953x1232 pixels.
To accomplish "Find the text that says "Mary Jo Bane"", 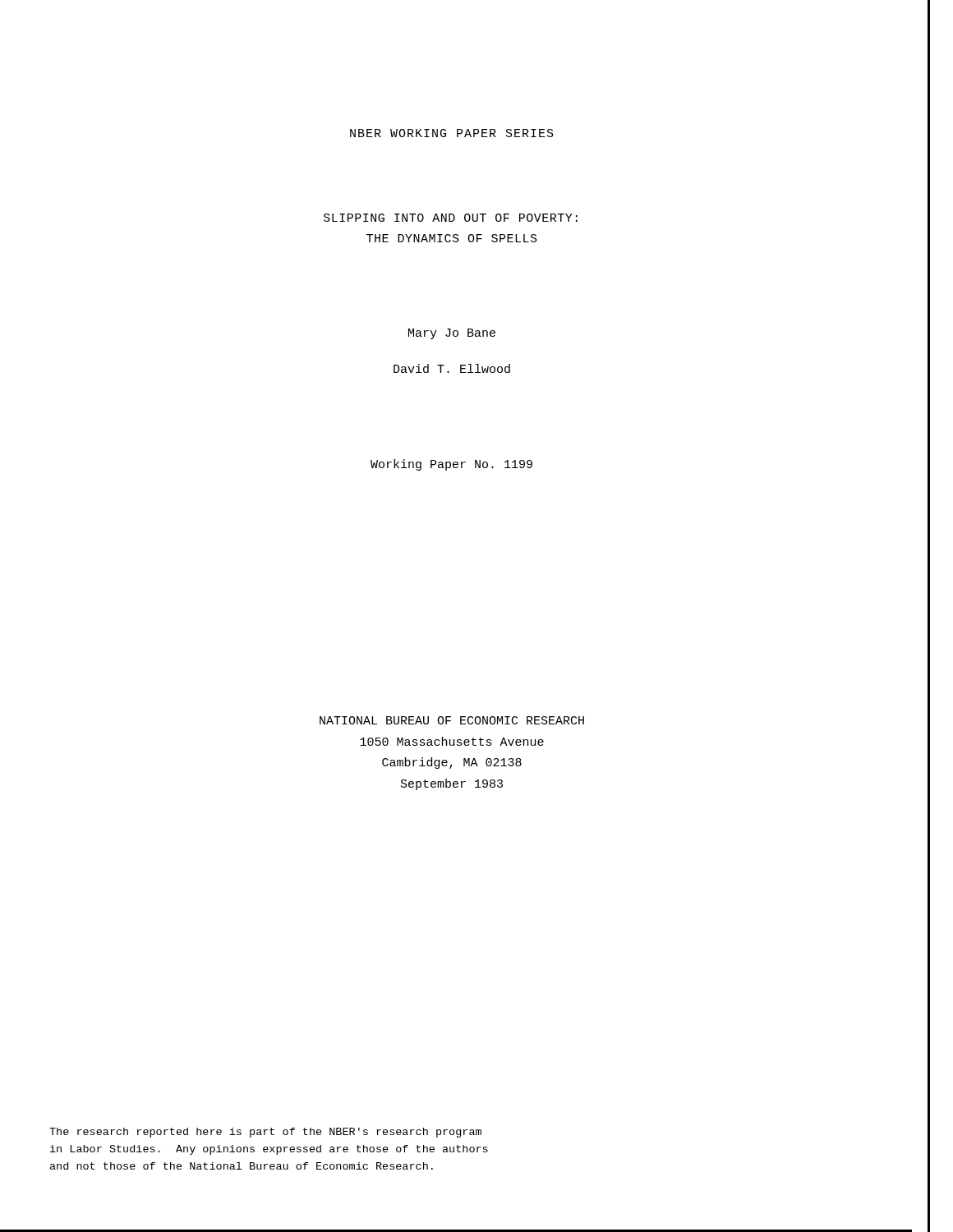I will click(452, 334).
